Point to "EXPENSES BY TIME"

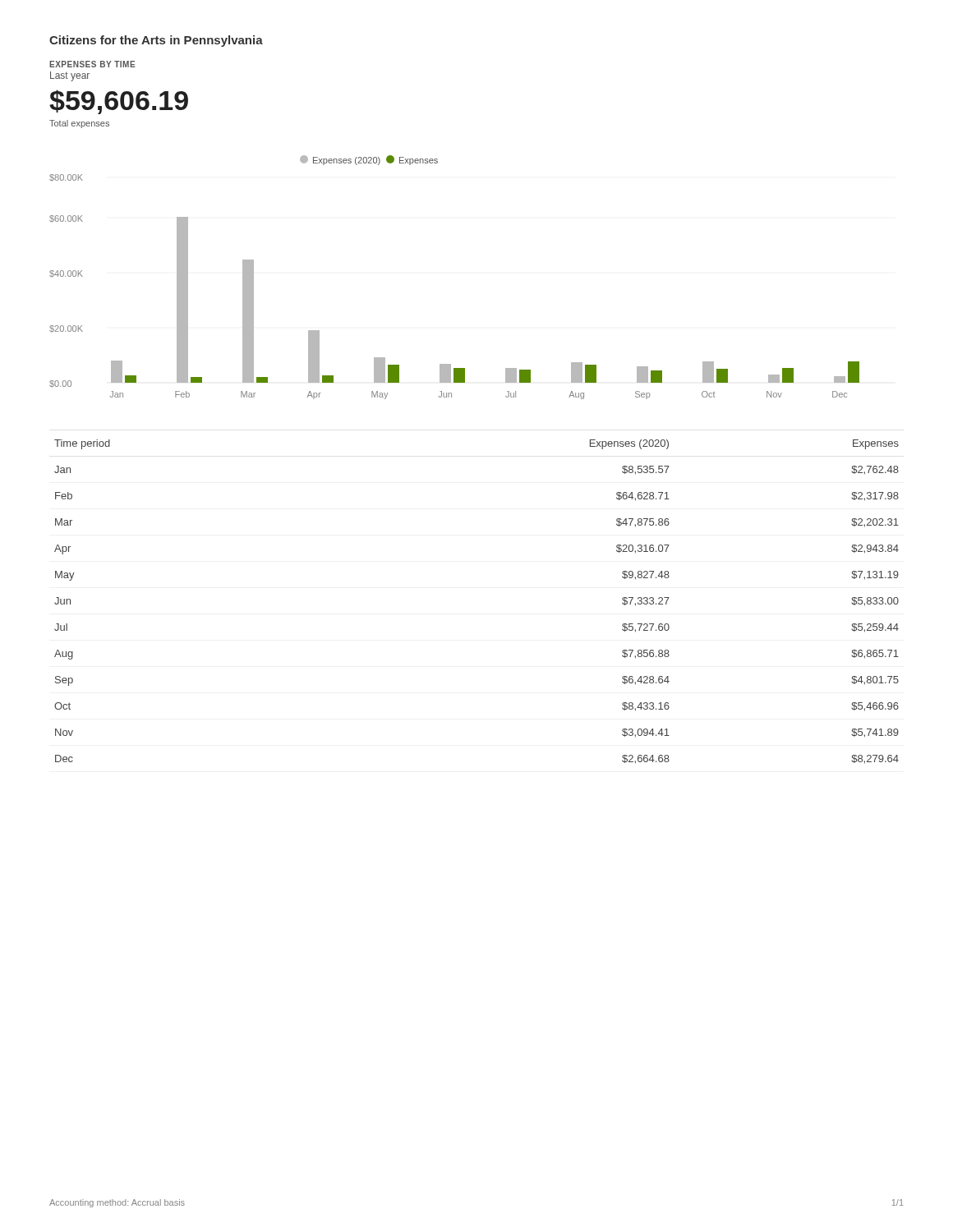pos(92,64)
